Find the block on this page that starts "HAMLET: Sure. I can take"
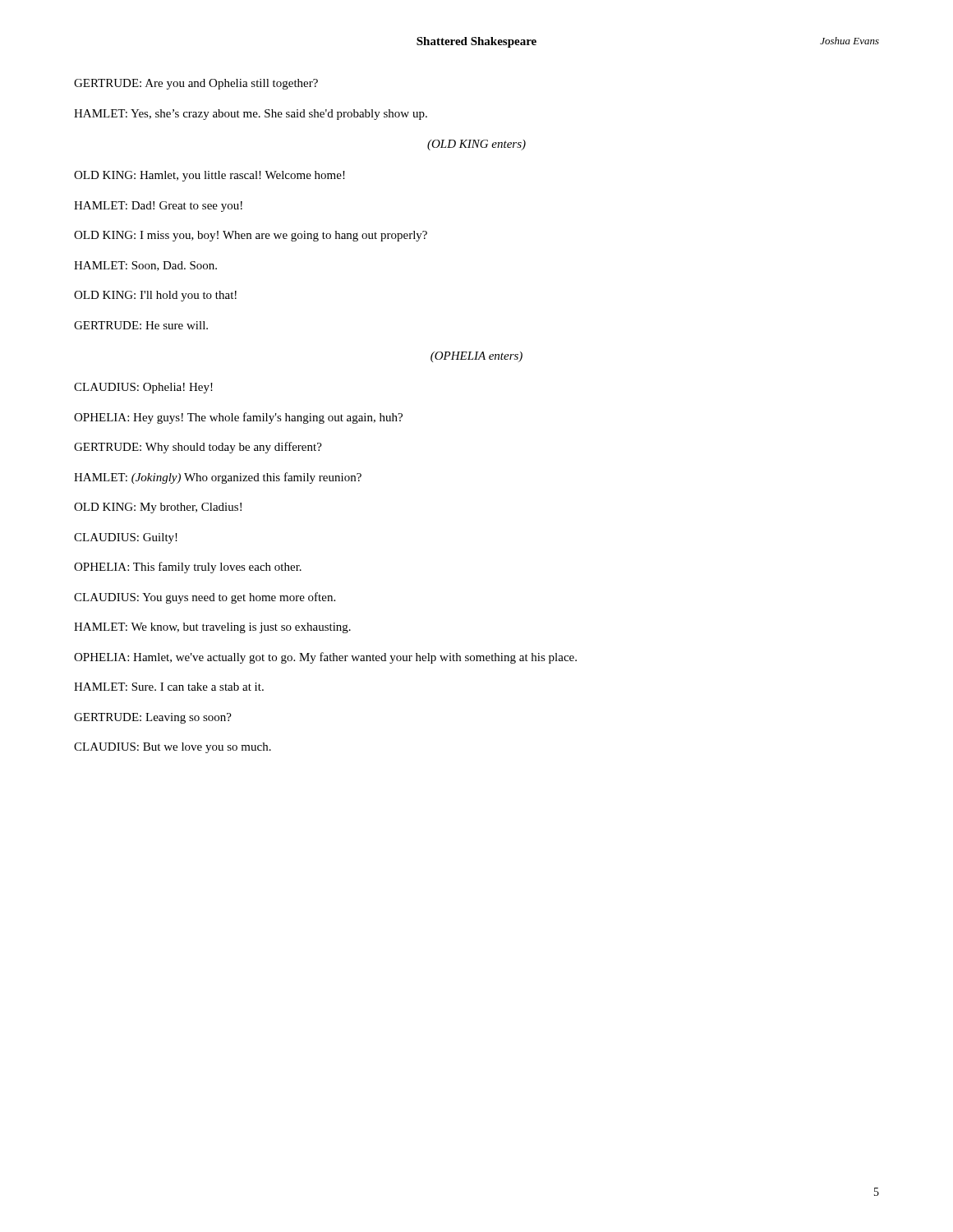The image size is (953, 1232). pos(169,687)
